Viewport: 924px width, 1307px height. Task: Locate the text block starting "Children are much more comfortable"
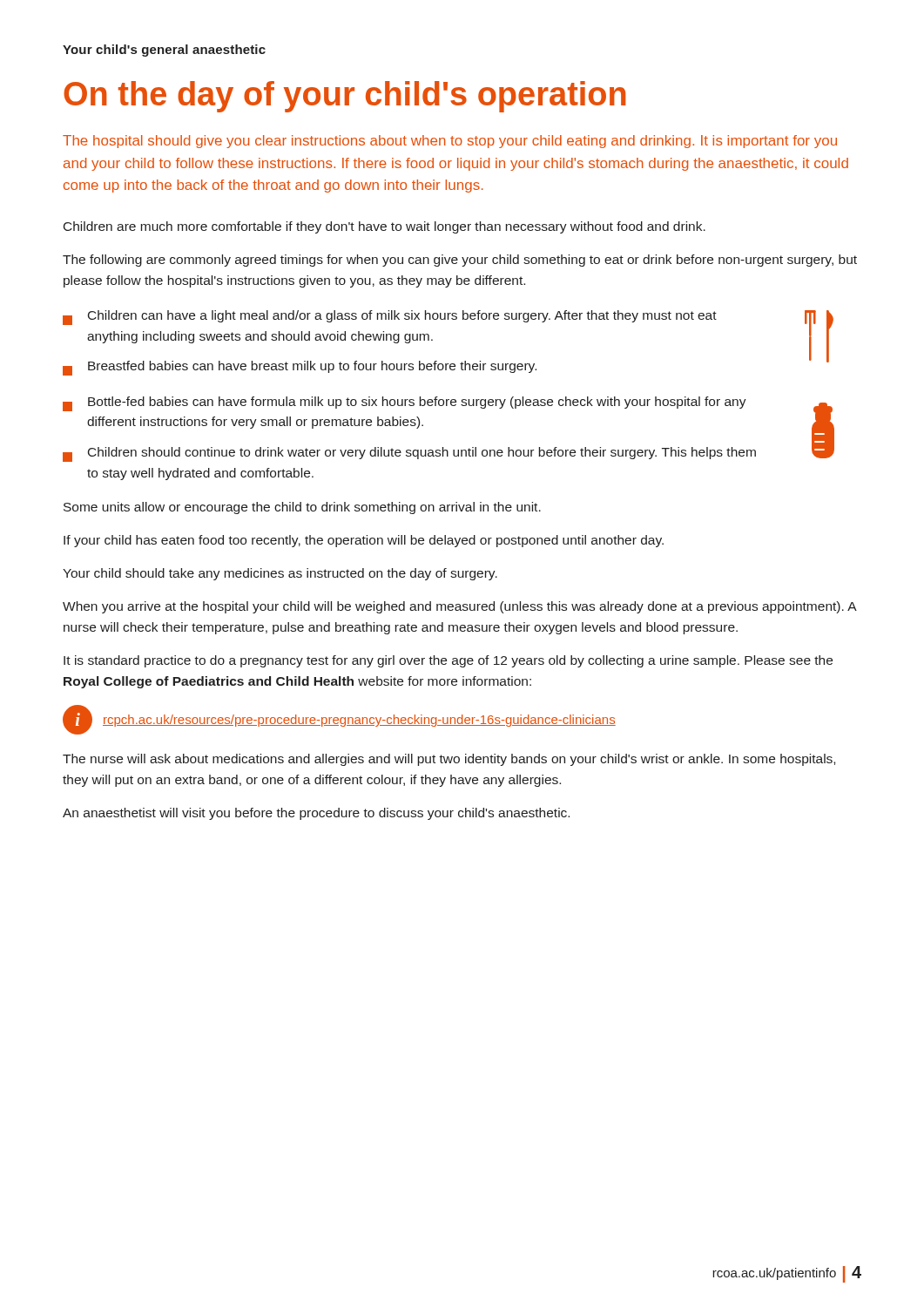click(x=384, y=226)
